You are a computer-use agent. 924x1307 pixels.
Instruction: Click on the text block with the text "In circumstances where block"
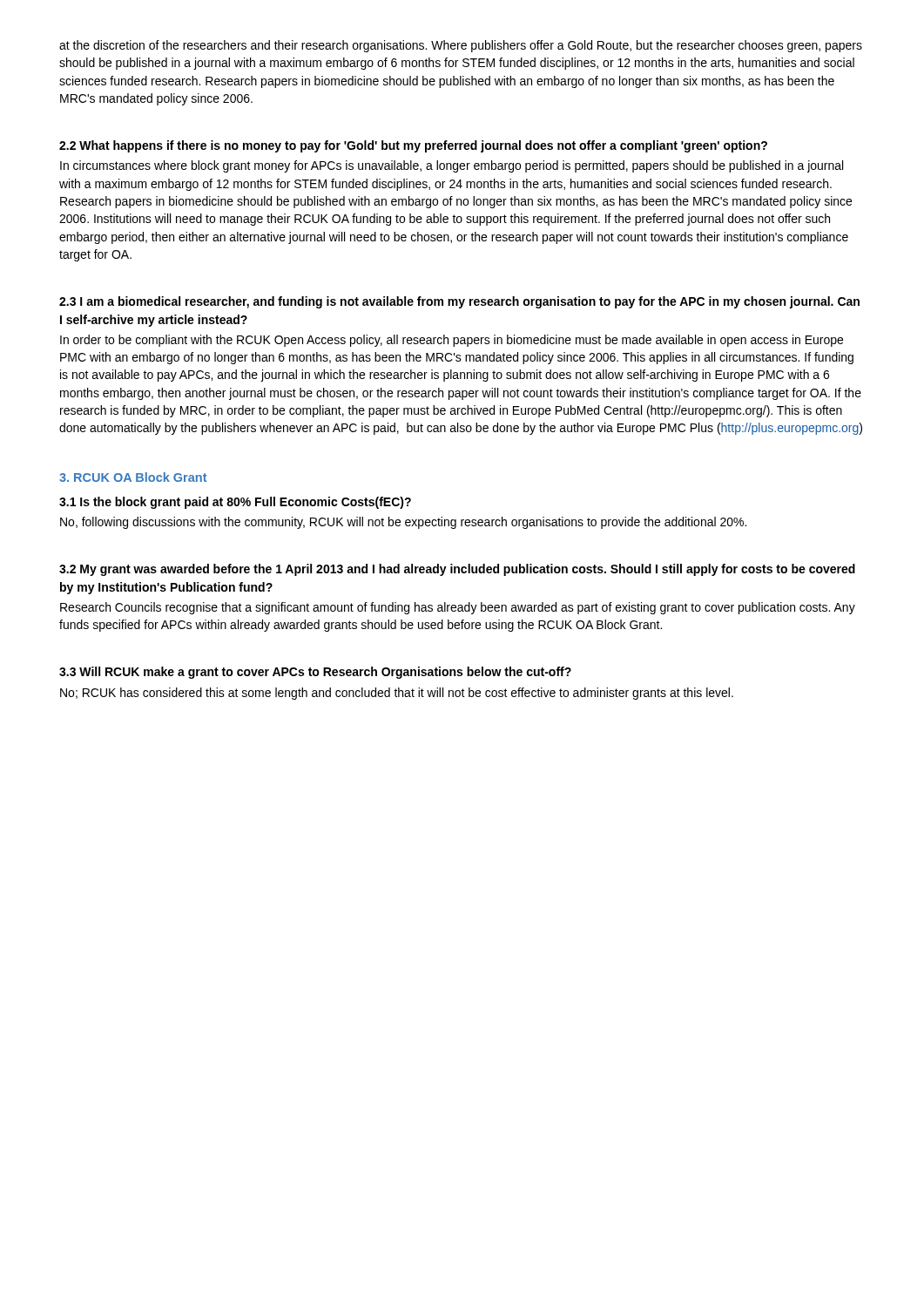(x=456, y=210)
